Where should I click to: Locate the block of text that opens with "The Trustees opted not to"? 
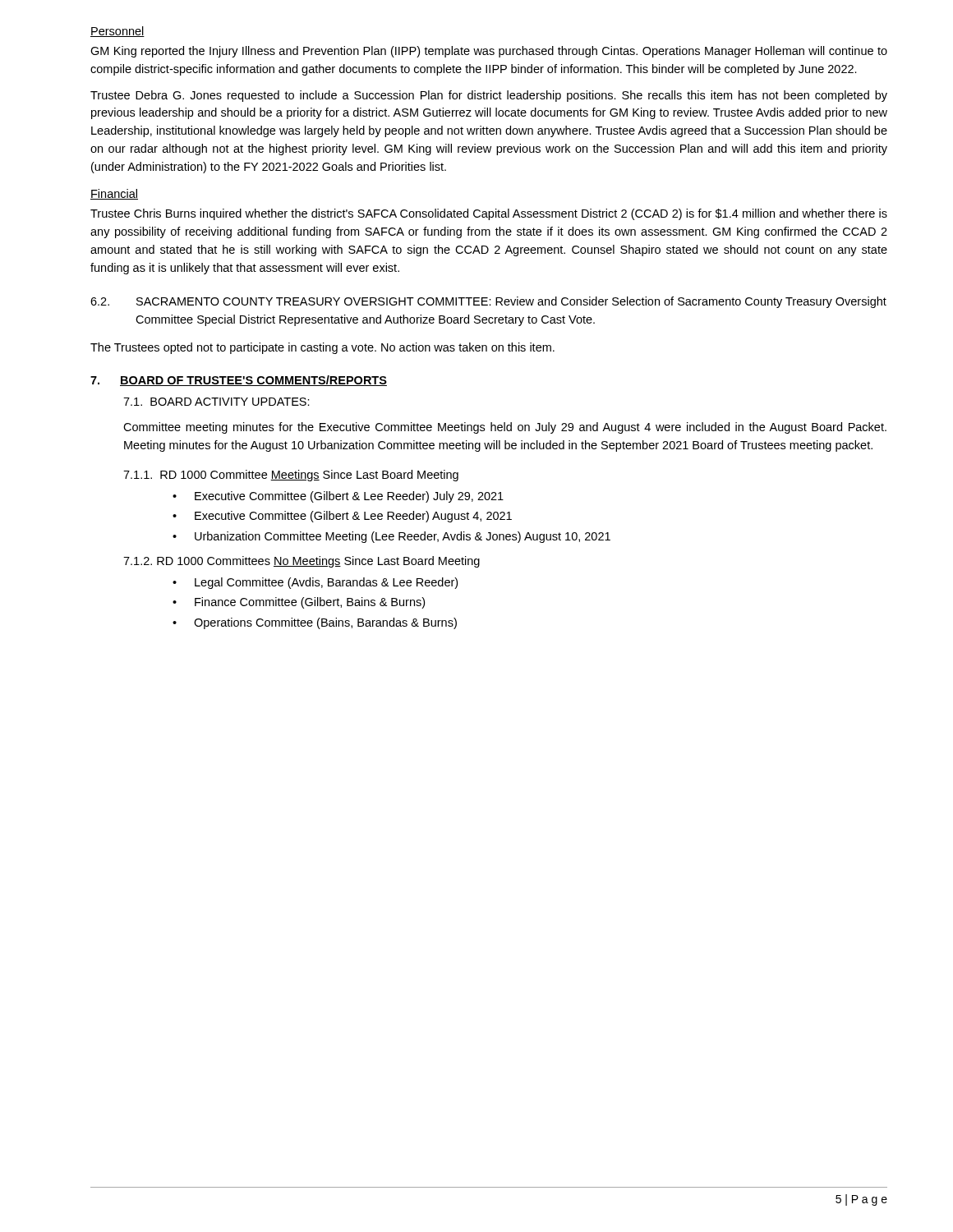pos(323,347)
